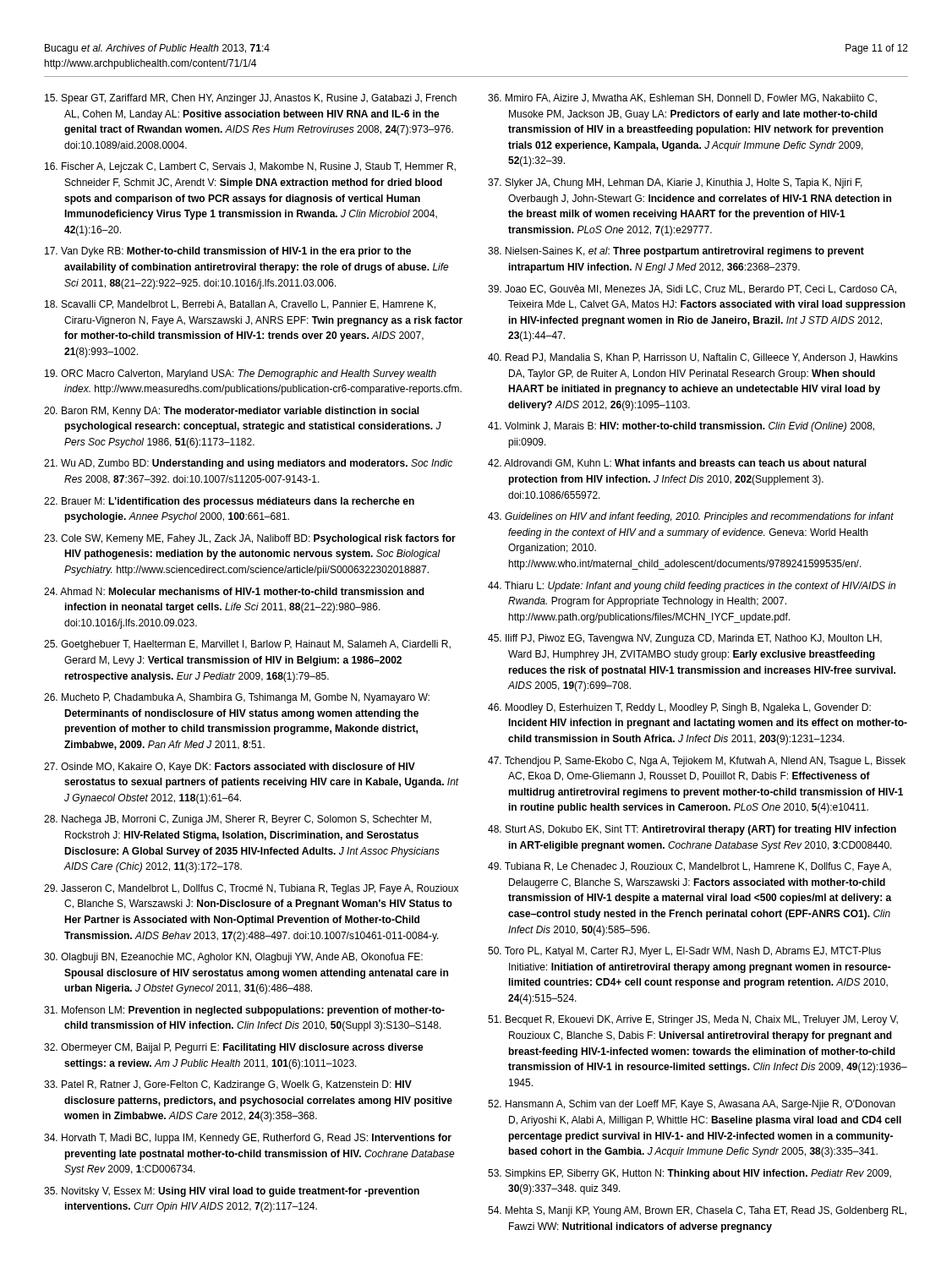Click the passage that begins "33. Patel R, Ratner J,"
952x1268 pixels.
point(248,1100)
